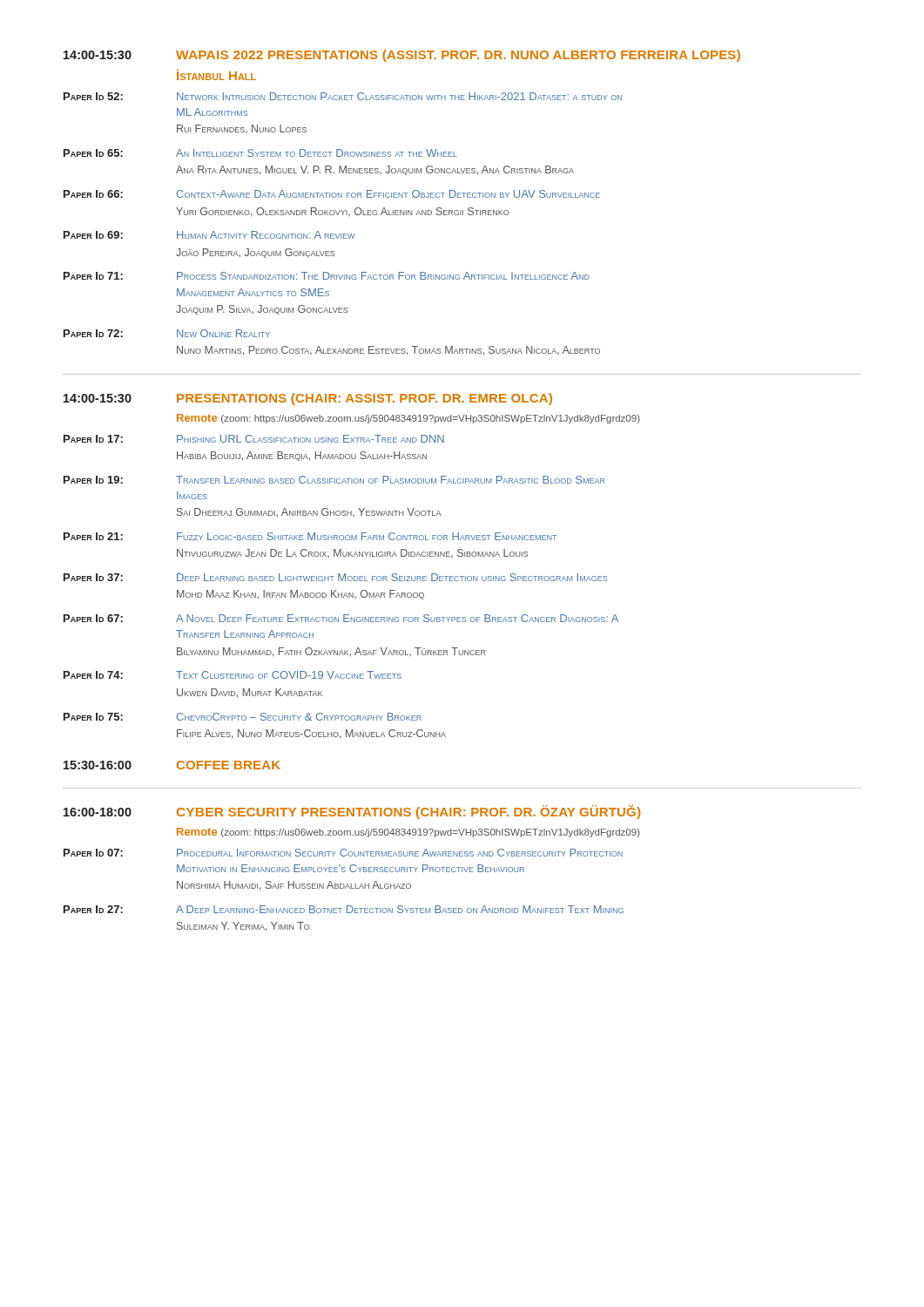Navigate to the passage starting "Paper Id 19: Transfer"
Screen dimensions: 1307x924
pos(334,480)
